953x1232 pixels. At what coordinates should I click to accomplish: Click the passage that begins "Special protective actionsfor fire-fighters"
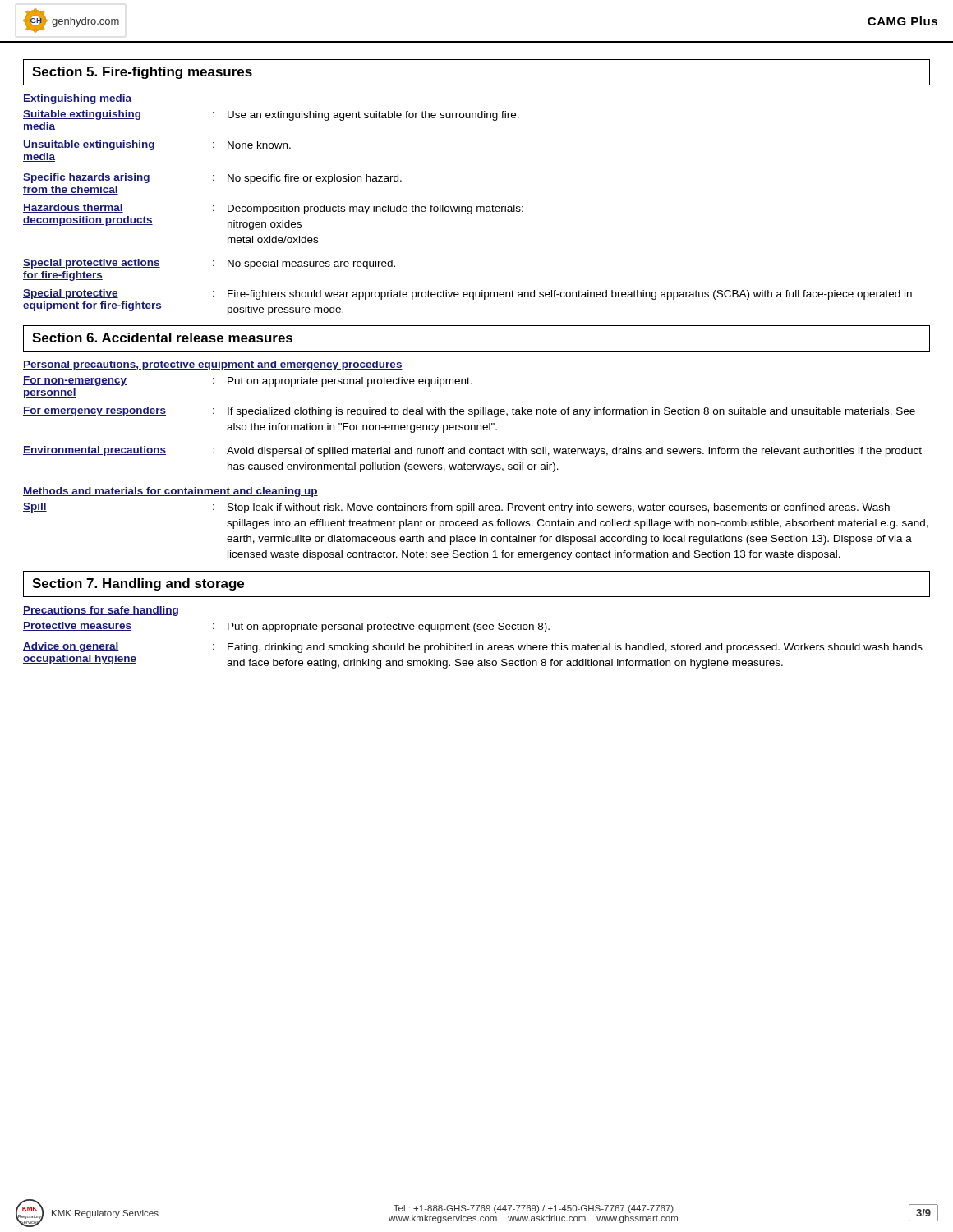click(x=209, y=264)
